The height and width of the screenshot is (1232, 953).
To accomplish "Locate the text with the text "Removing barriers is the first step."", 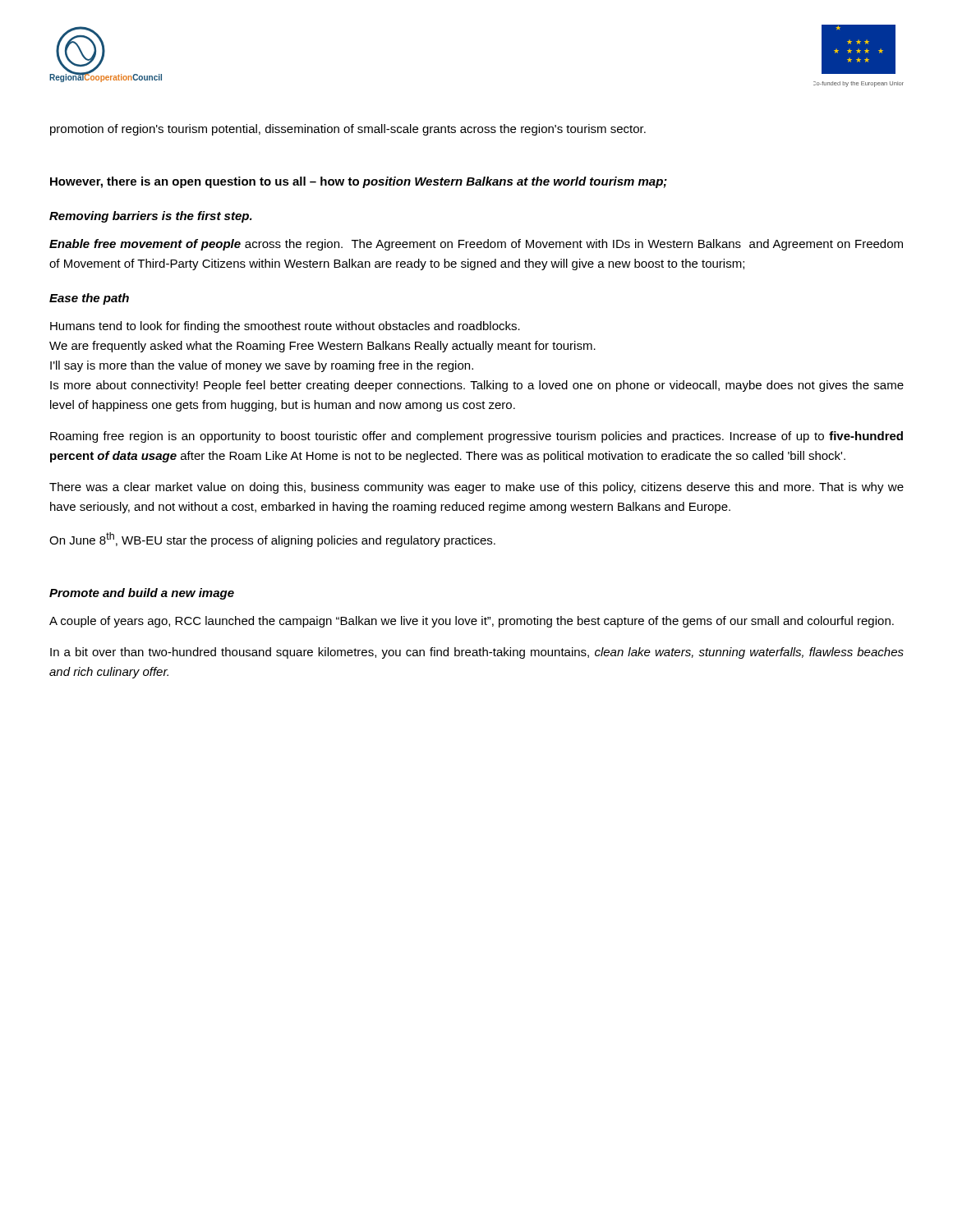I will (x=151, y=217).
